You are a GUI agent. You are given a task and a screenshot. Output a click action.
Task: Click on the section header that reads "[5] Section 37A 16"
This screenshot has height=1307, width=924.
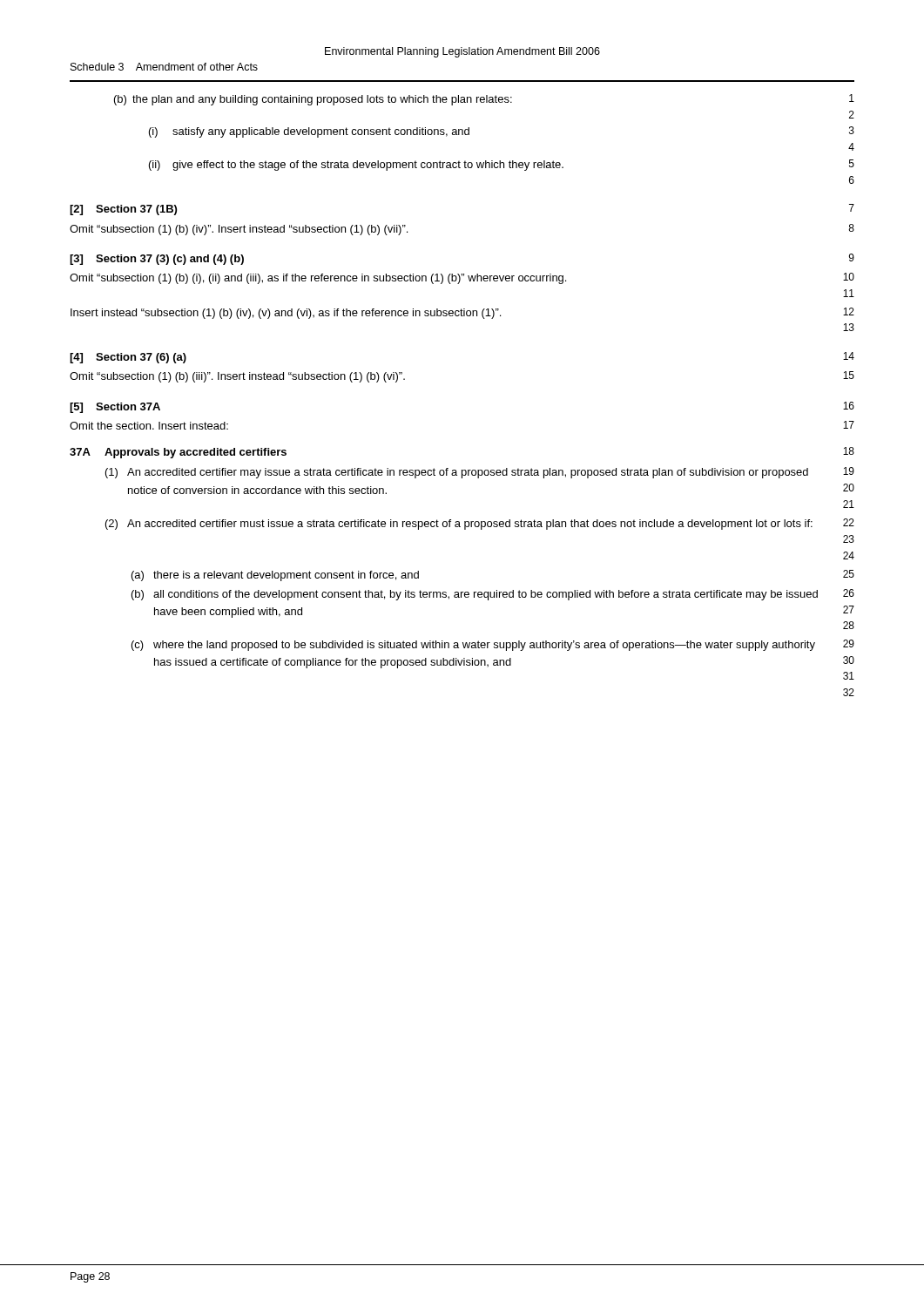[125, 407]
